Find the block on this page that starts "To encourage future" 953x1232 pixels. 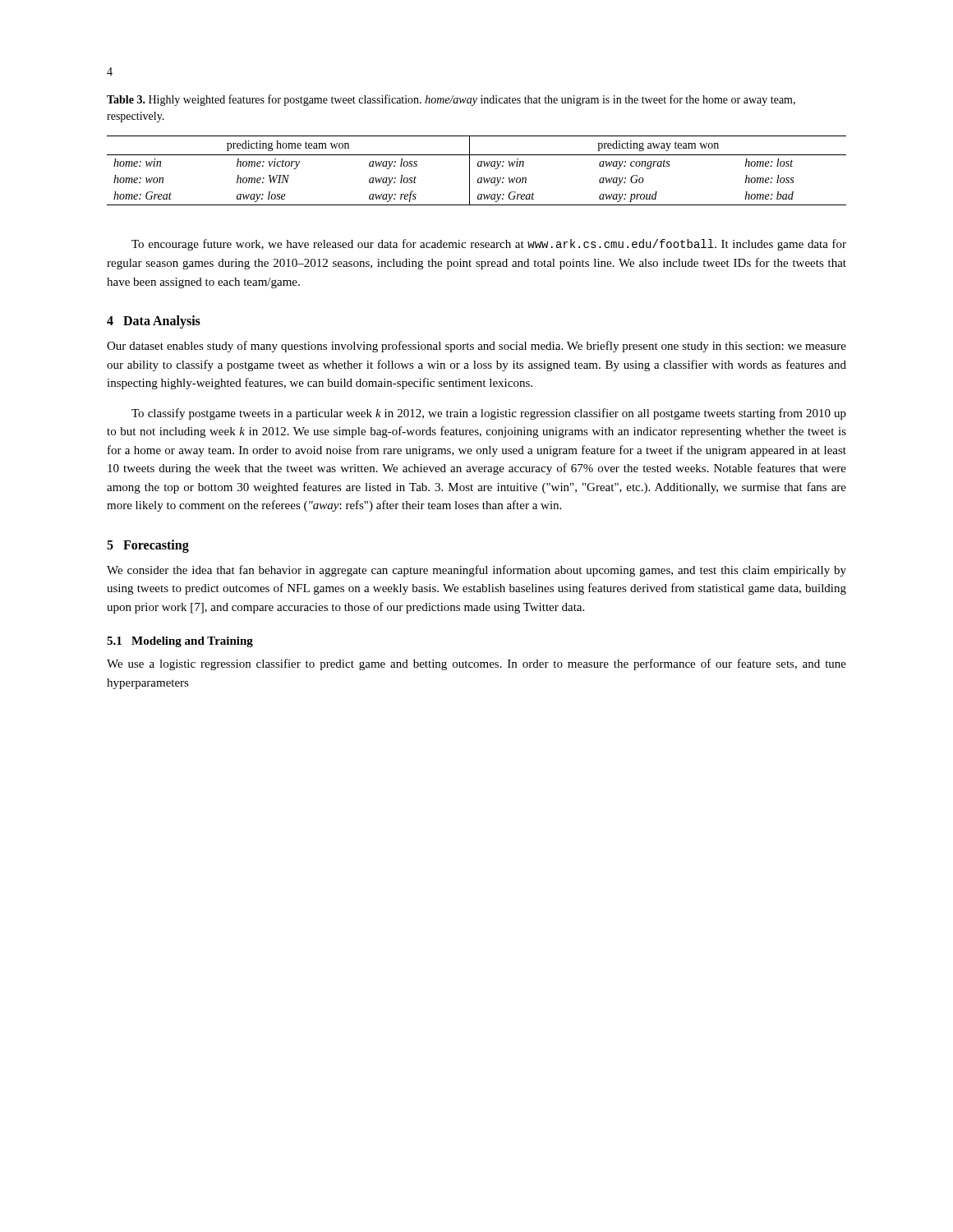tap(476, 263)
